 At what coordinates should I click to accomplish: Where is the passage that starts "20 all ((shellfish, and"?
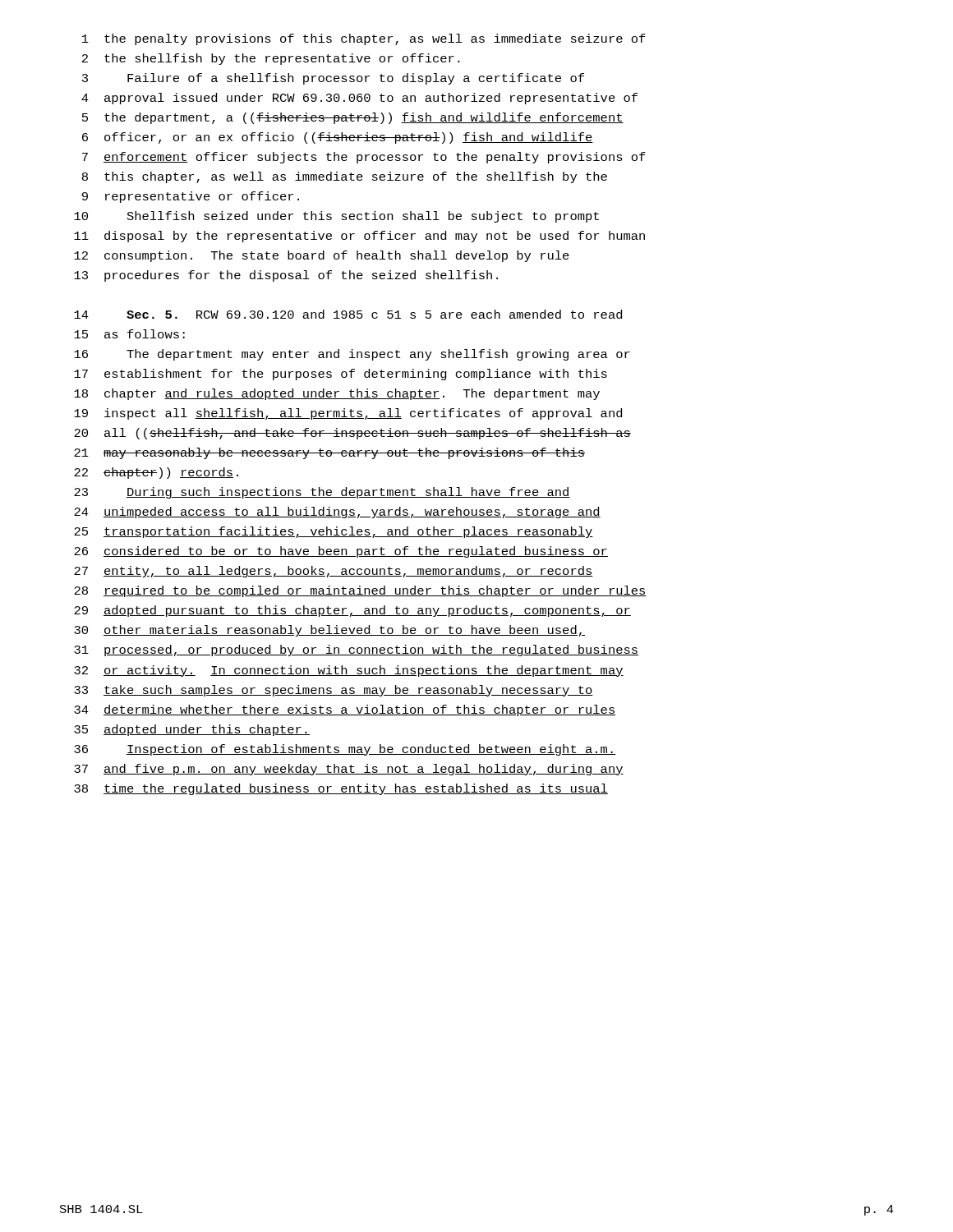click(x=476, y=434)
